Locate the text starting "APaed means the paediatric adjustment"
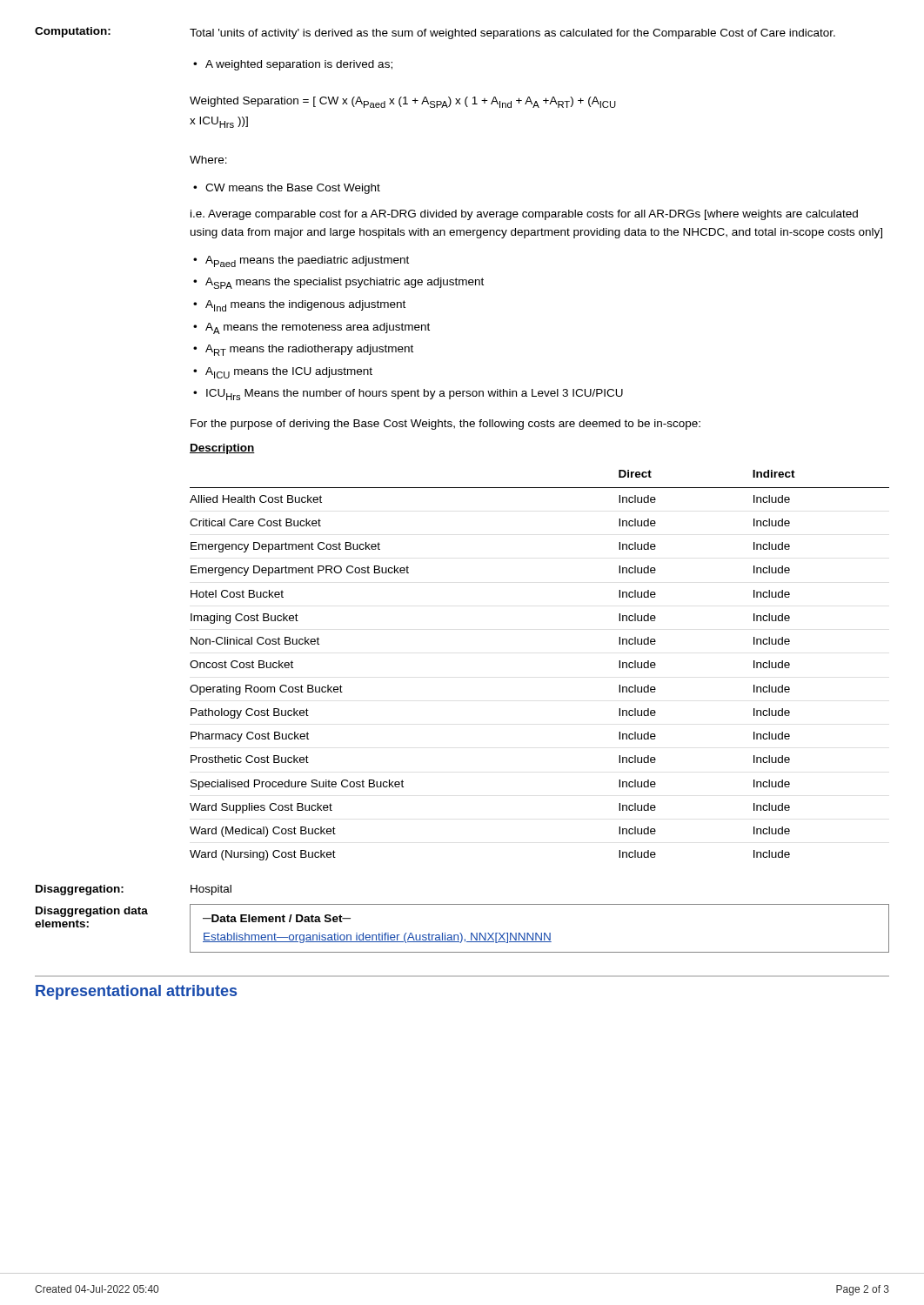 pyautogui.click(x=307, y=261)
